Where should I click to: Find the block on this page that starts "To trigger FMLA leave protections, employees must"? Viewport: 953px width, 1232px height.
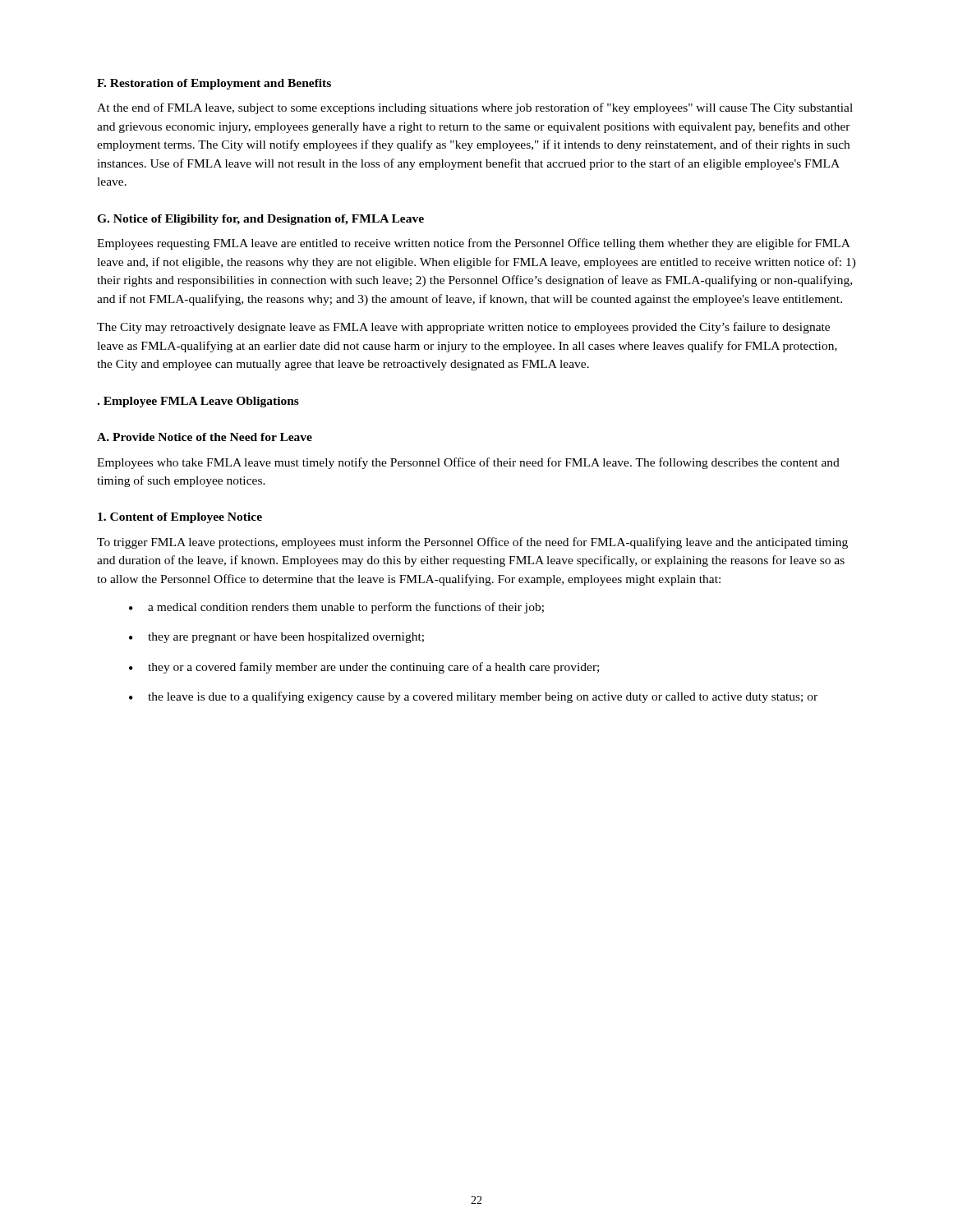472,560
